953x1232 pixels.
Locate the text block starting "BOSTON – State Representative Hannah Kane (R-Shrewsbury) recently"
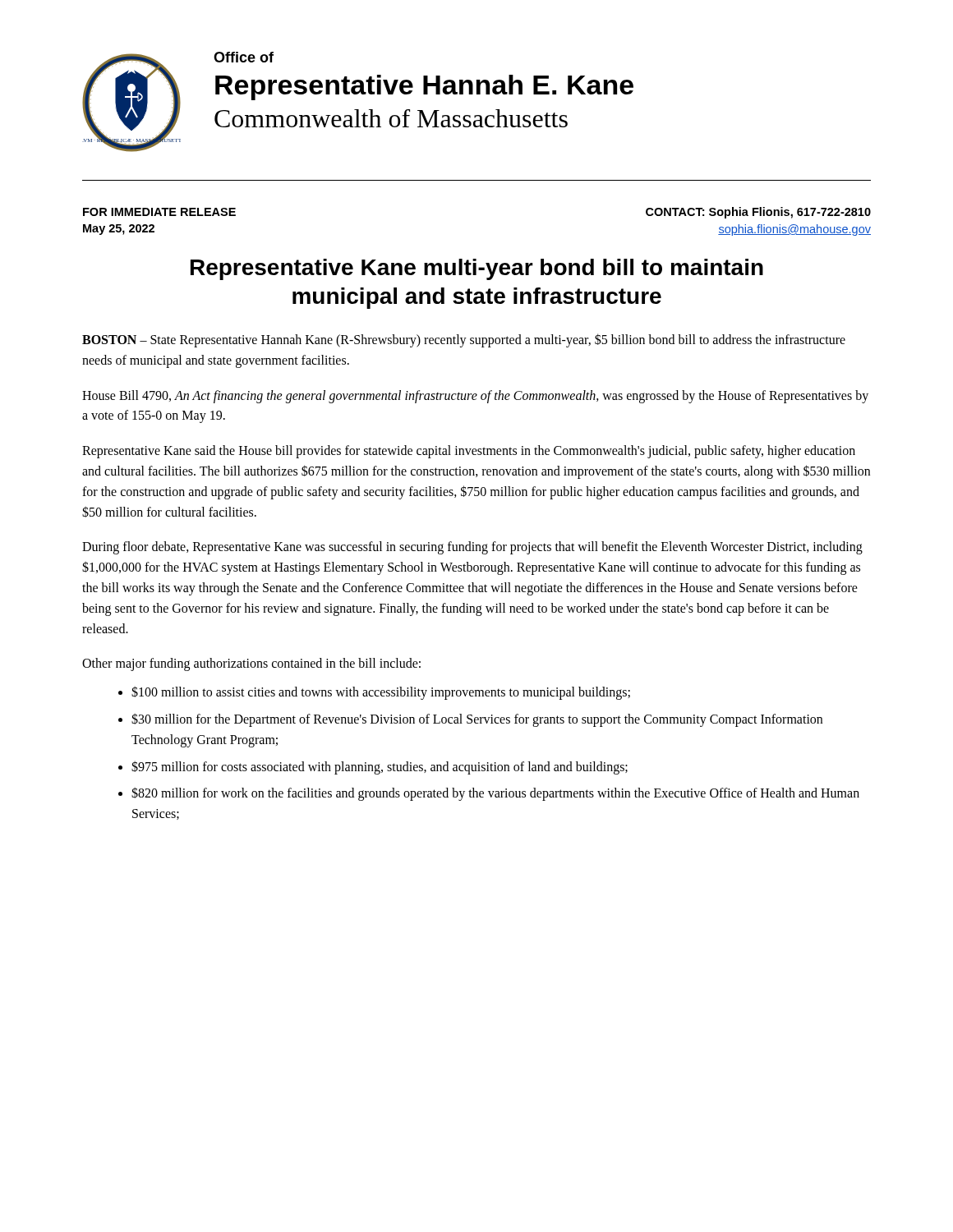(x=464, y=350)
